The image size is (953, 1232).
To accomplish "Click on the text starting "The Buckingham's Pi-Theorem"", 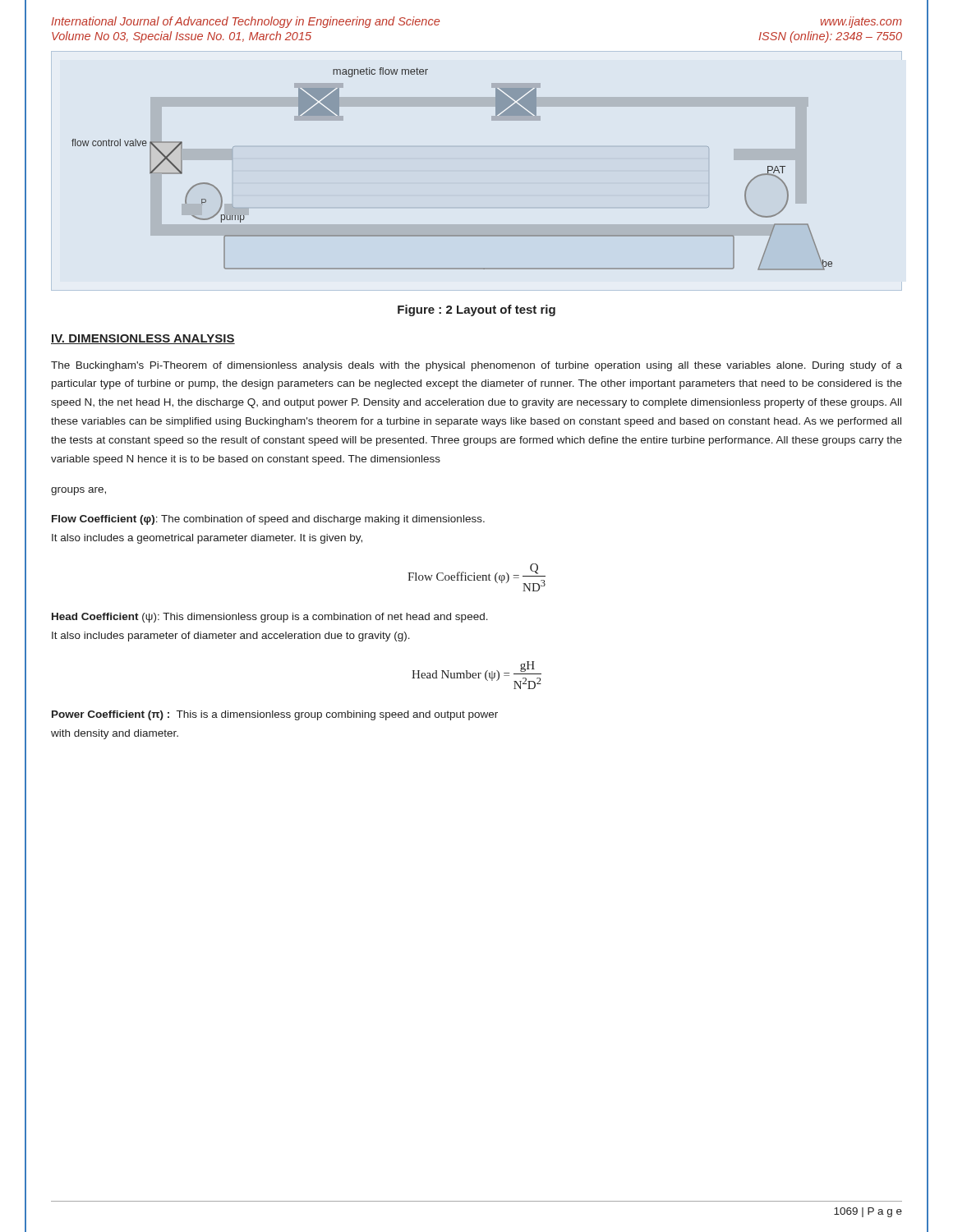I will click(476, 413).
